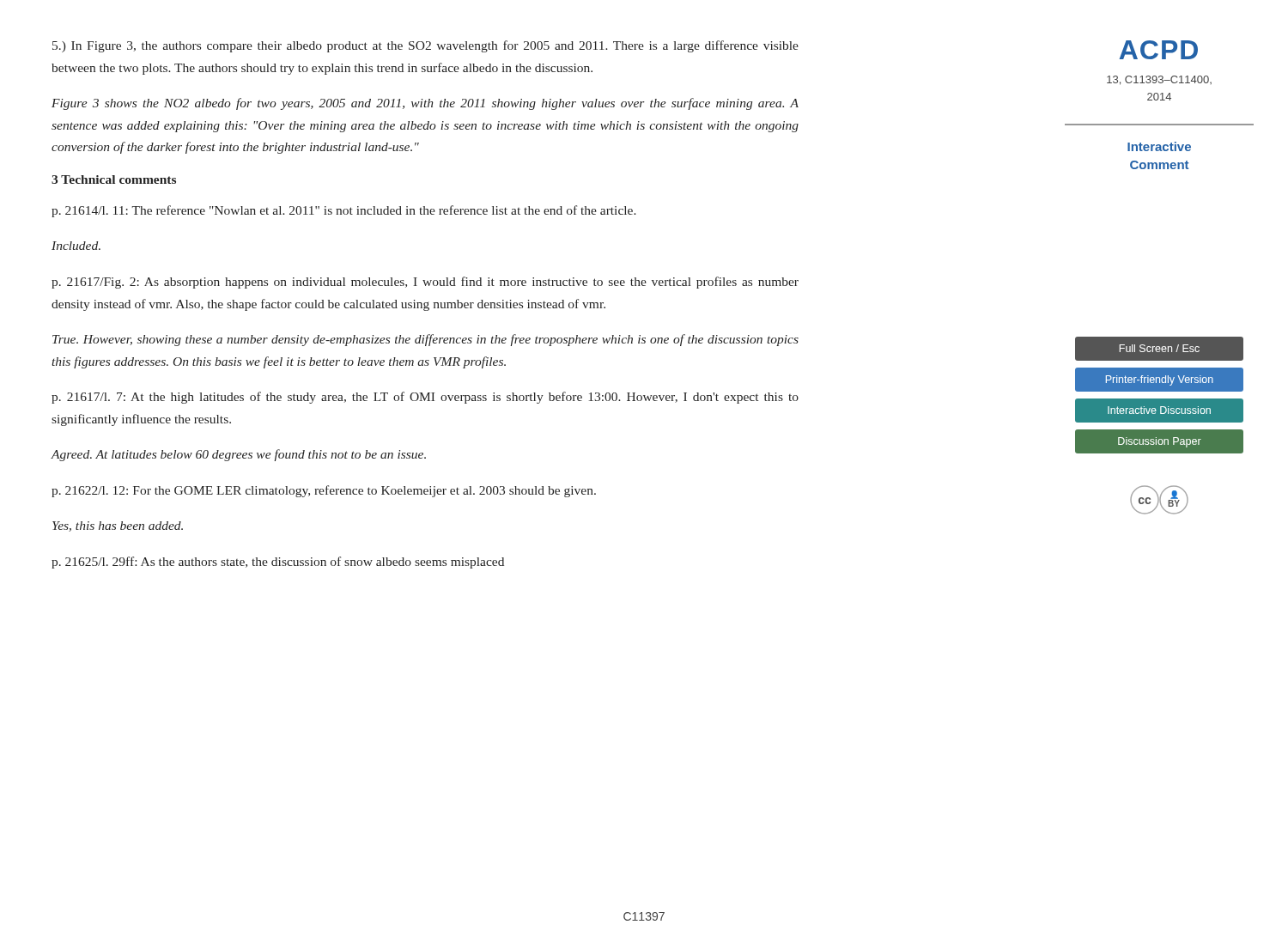
Task: Find the block on this page that starts "p. 21625/l. 29ff:"
Action: click(278, 561)
